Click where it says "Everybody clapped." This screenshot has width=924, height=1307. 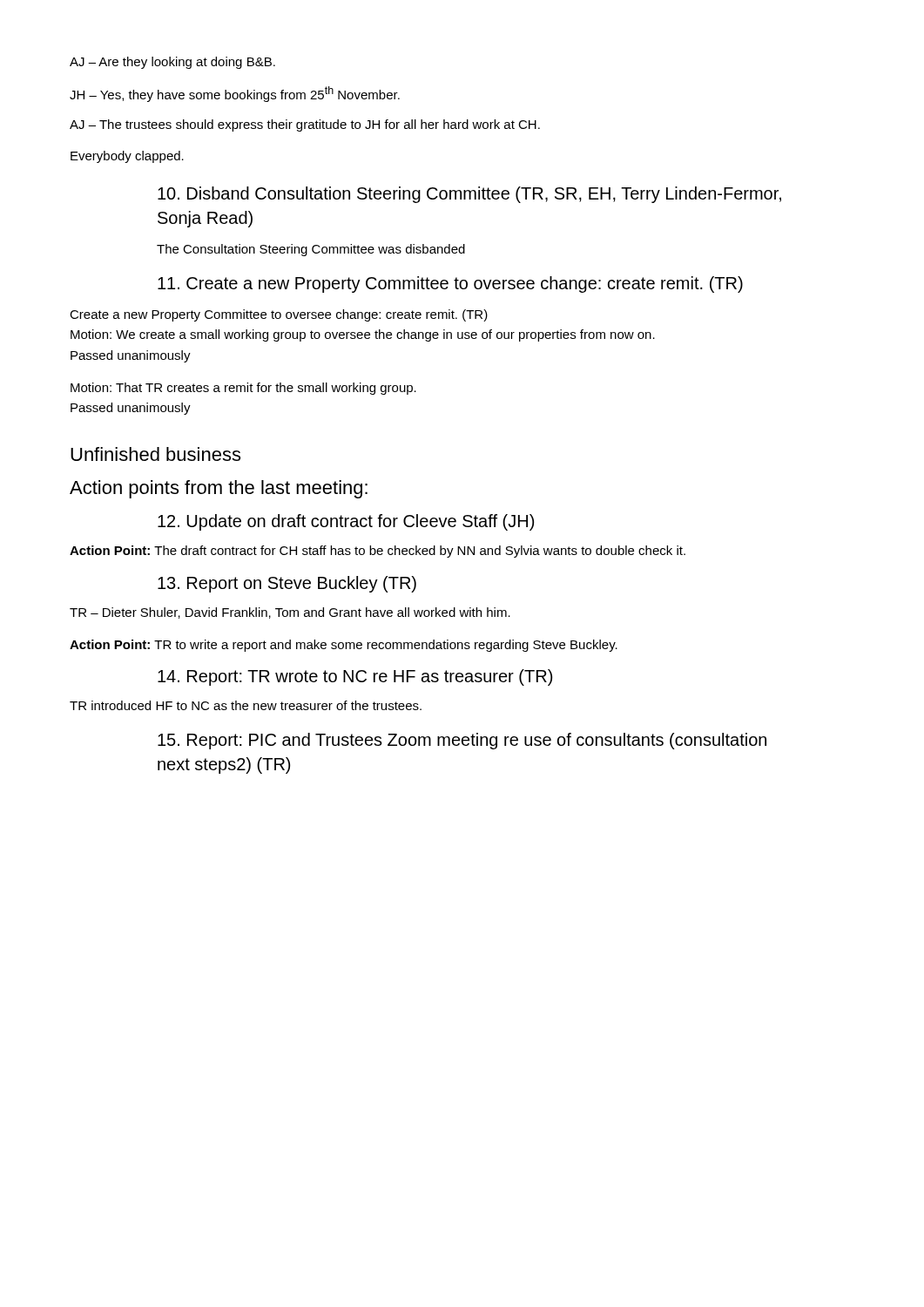127,155
